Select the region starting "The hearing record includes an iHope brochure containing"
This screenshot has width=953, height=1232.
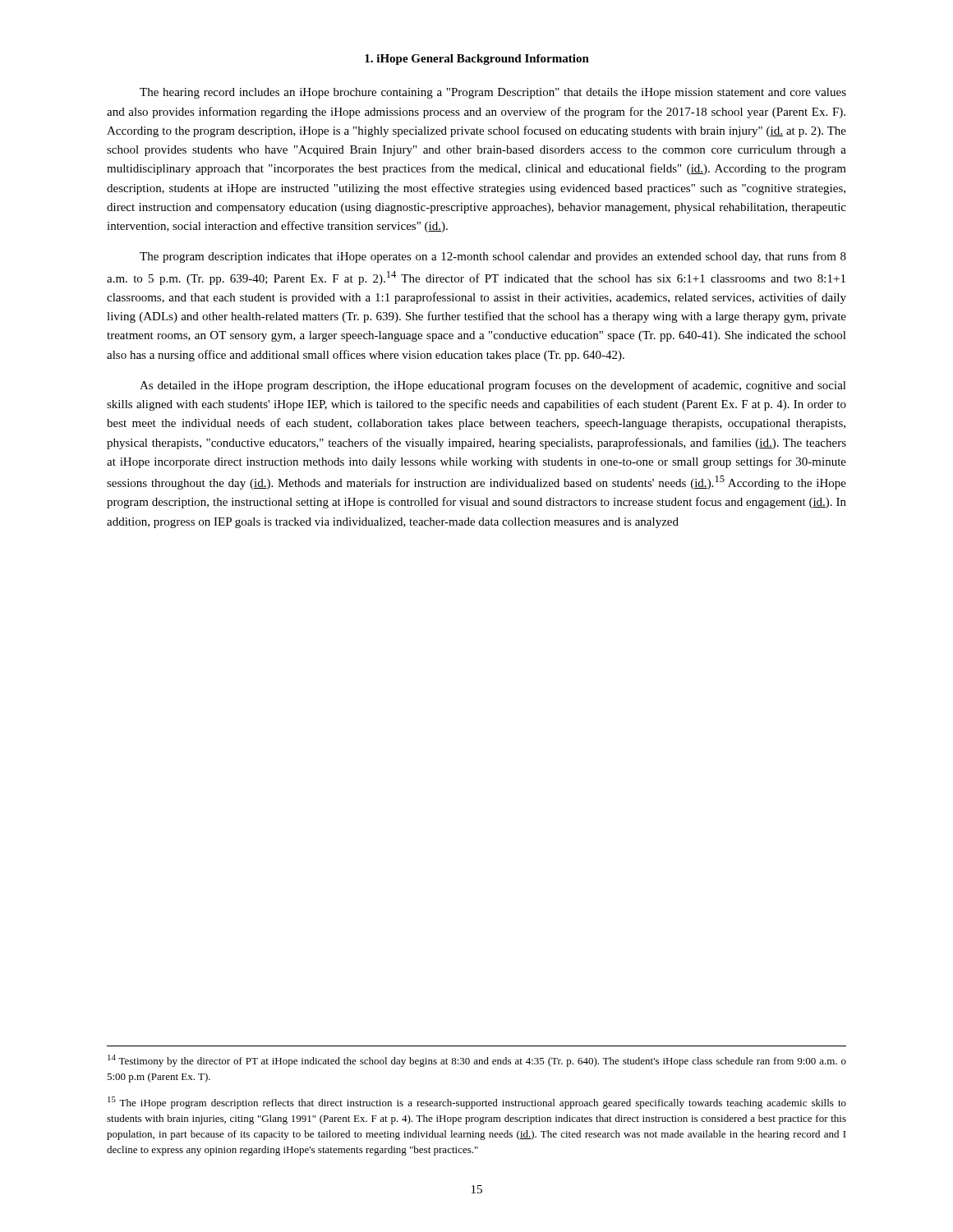pyautogui.click(x=476, y=159)
